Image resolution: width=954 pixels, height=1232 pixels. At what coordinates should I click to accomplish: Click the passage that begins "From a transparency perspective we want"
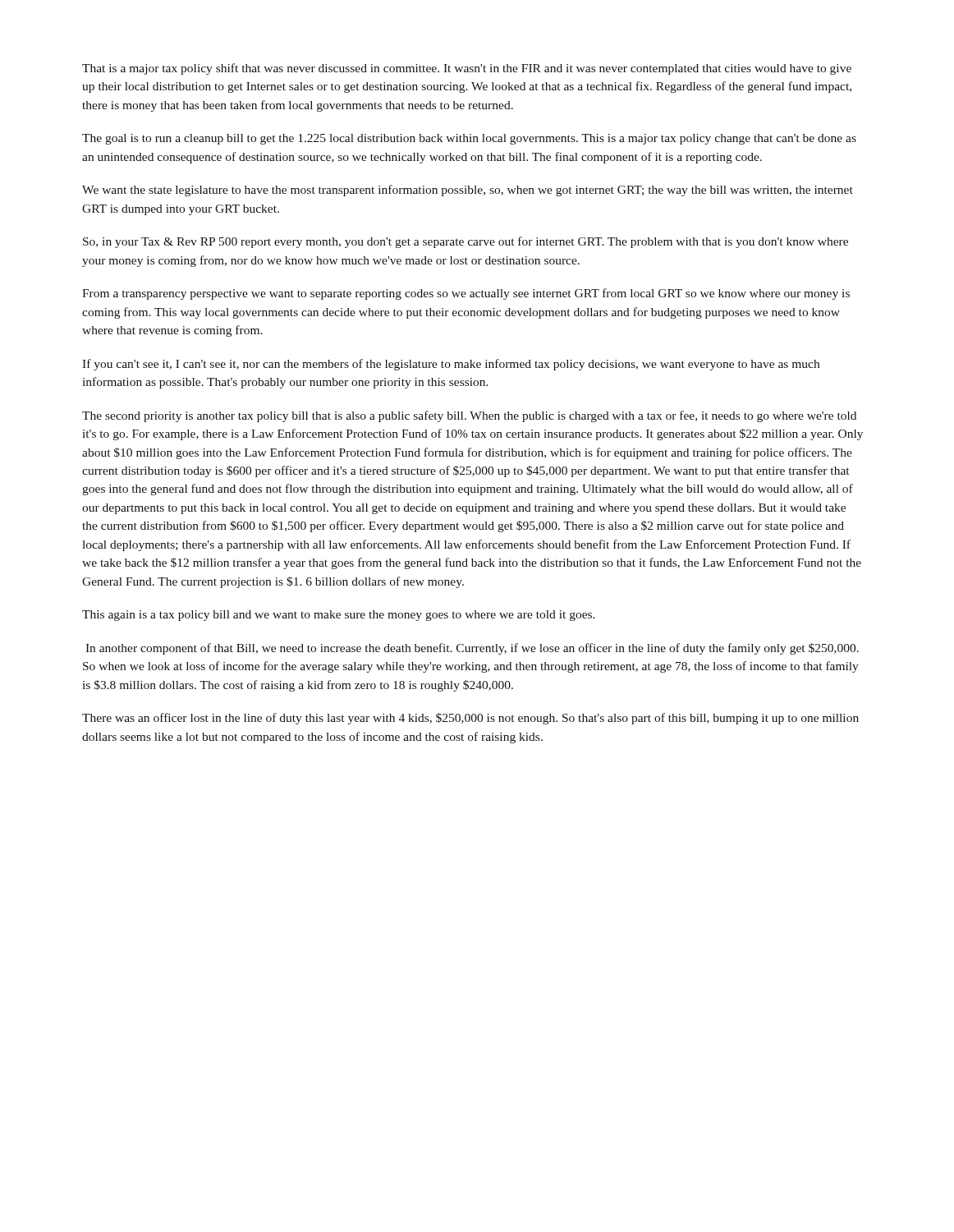[466, 311]
